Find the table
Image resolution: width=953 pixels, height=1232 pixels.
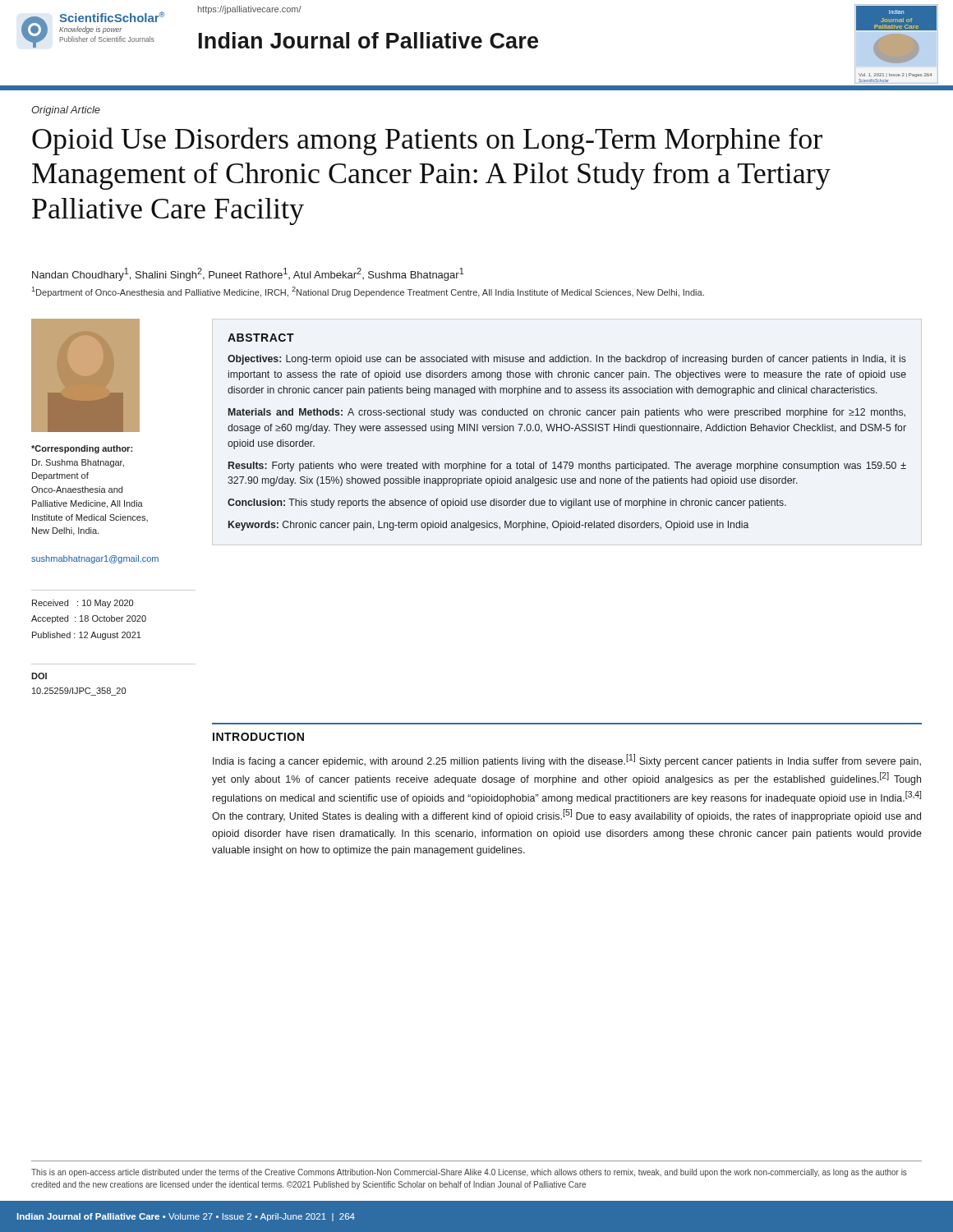click(x=567, y=432)
